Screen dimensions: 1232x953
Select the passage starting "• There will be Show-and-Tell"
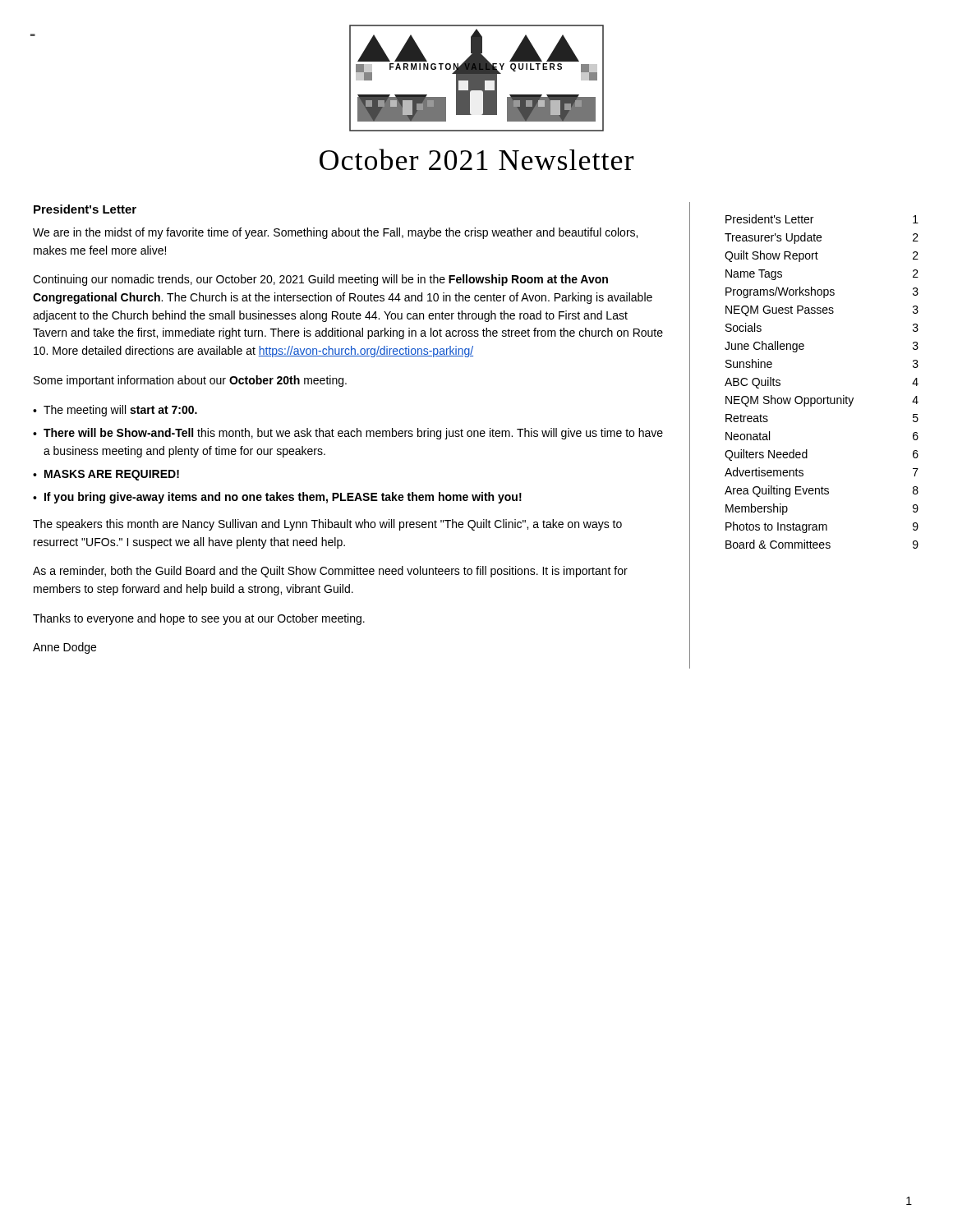pos(349,443)
